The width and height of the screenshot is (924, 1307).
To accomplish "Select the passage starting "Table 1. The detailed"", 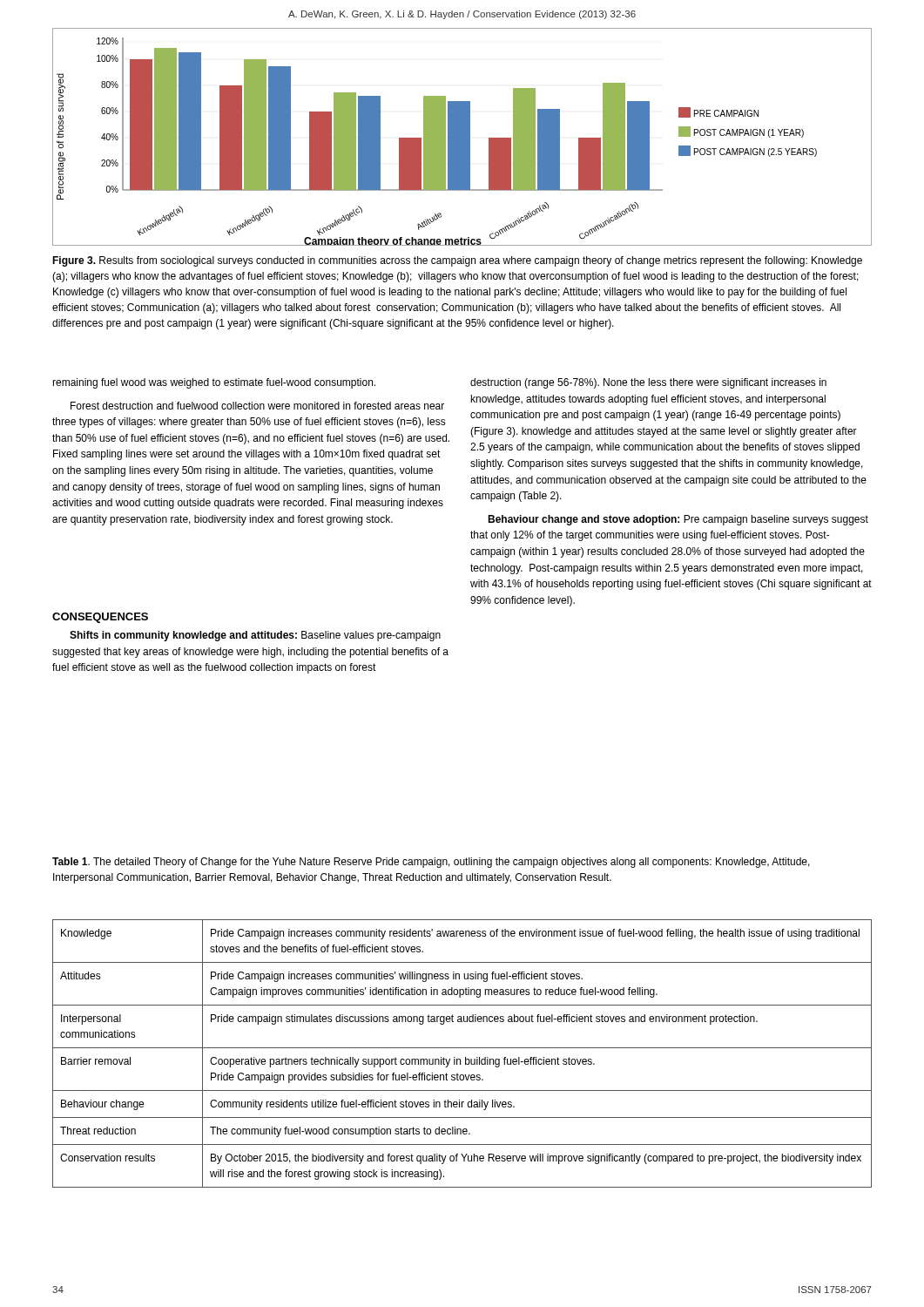I will [x=431, y=870].
